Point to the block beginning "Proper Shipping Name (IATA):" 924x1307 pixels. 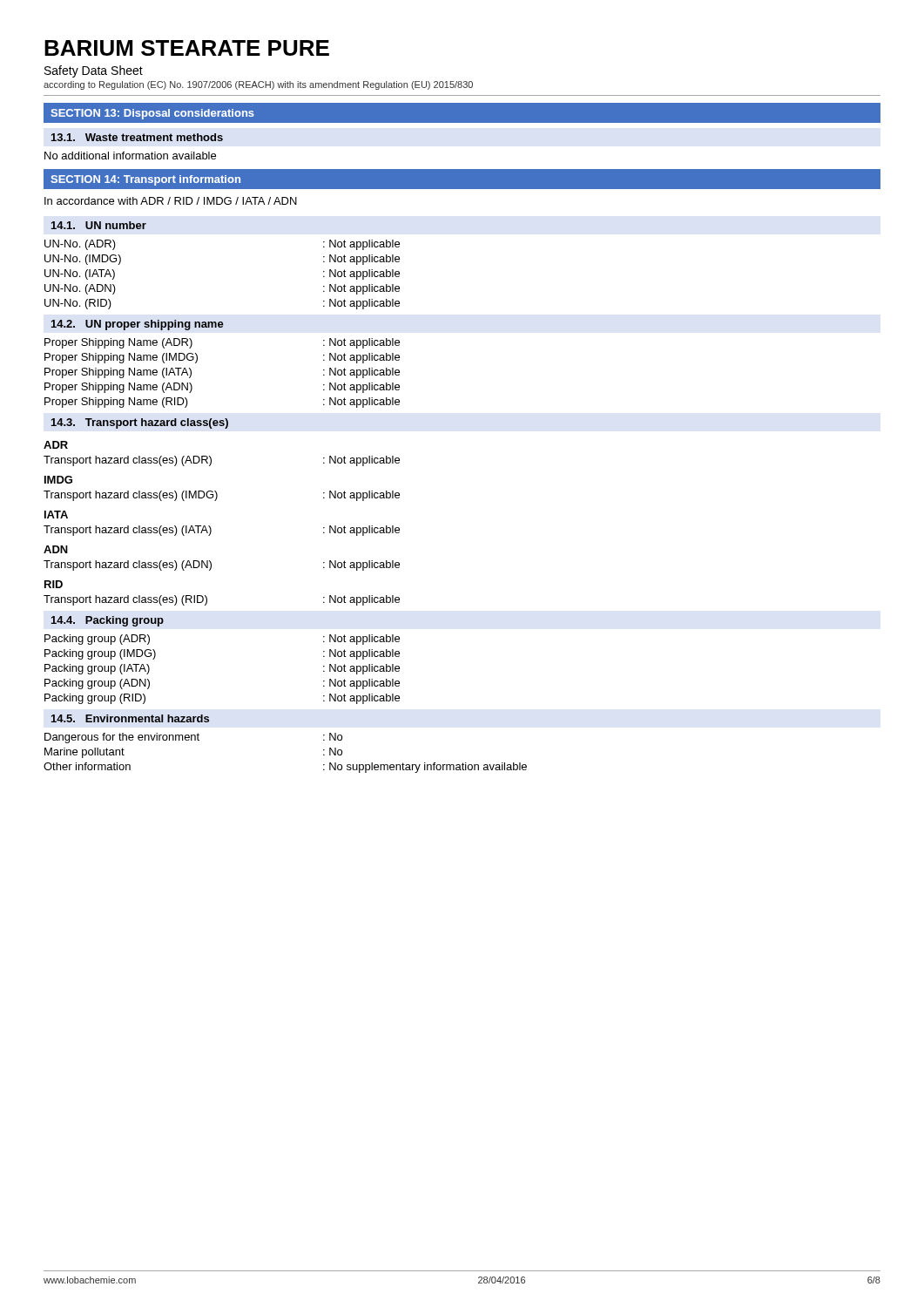click(114, 372)
